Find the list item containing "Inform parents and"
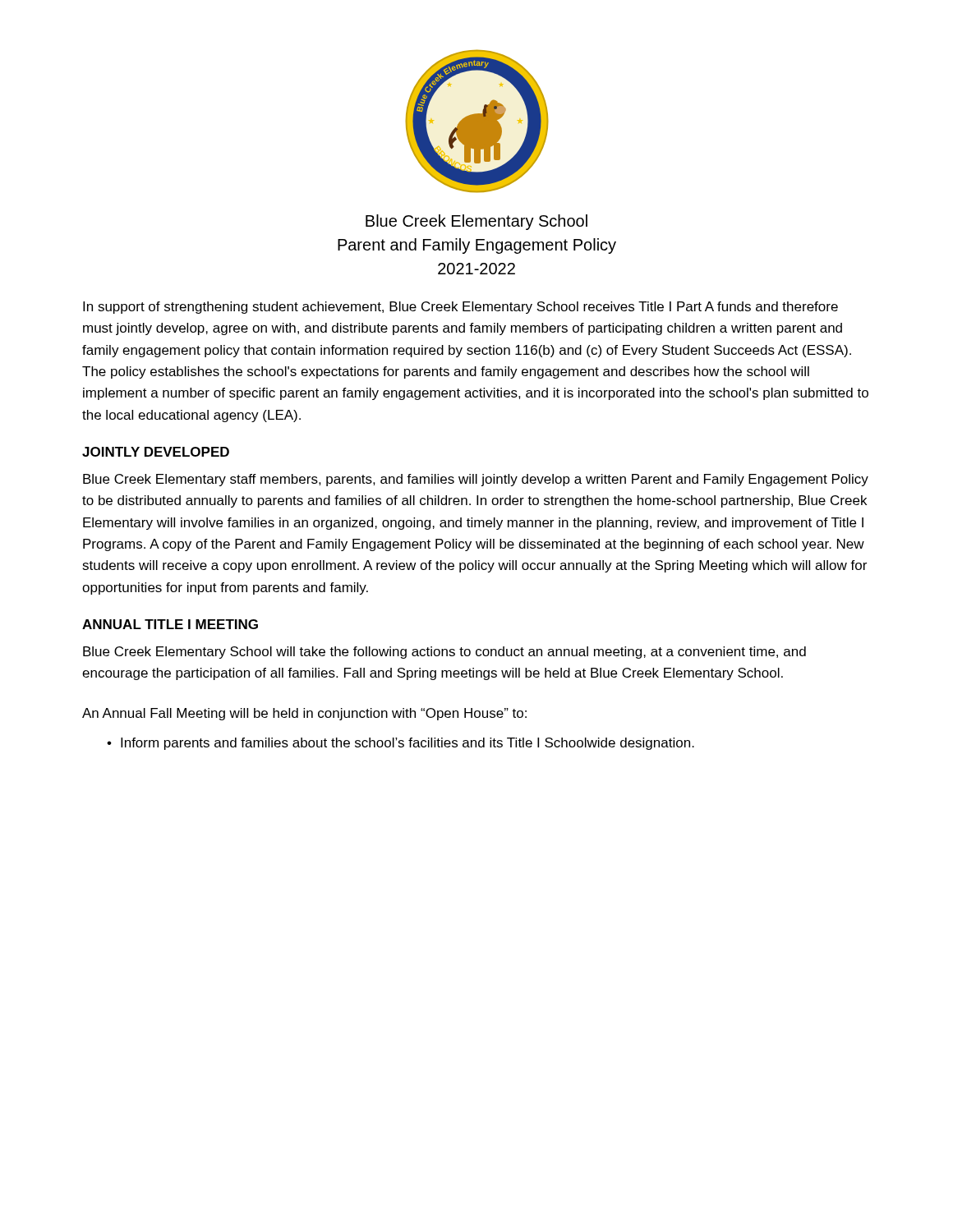The height and width of the screenshot is (1232, 953). [407, 744]
